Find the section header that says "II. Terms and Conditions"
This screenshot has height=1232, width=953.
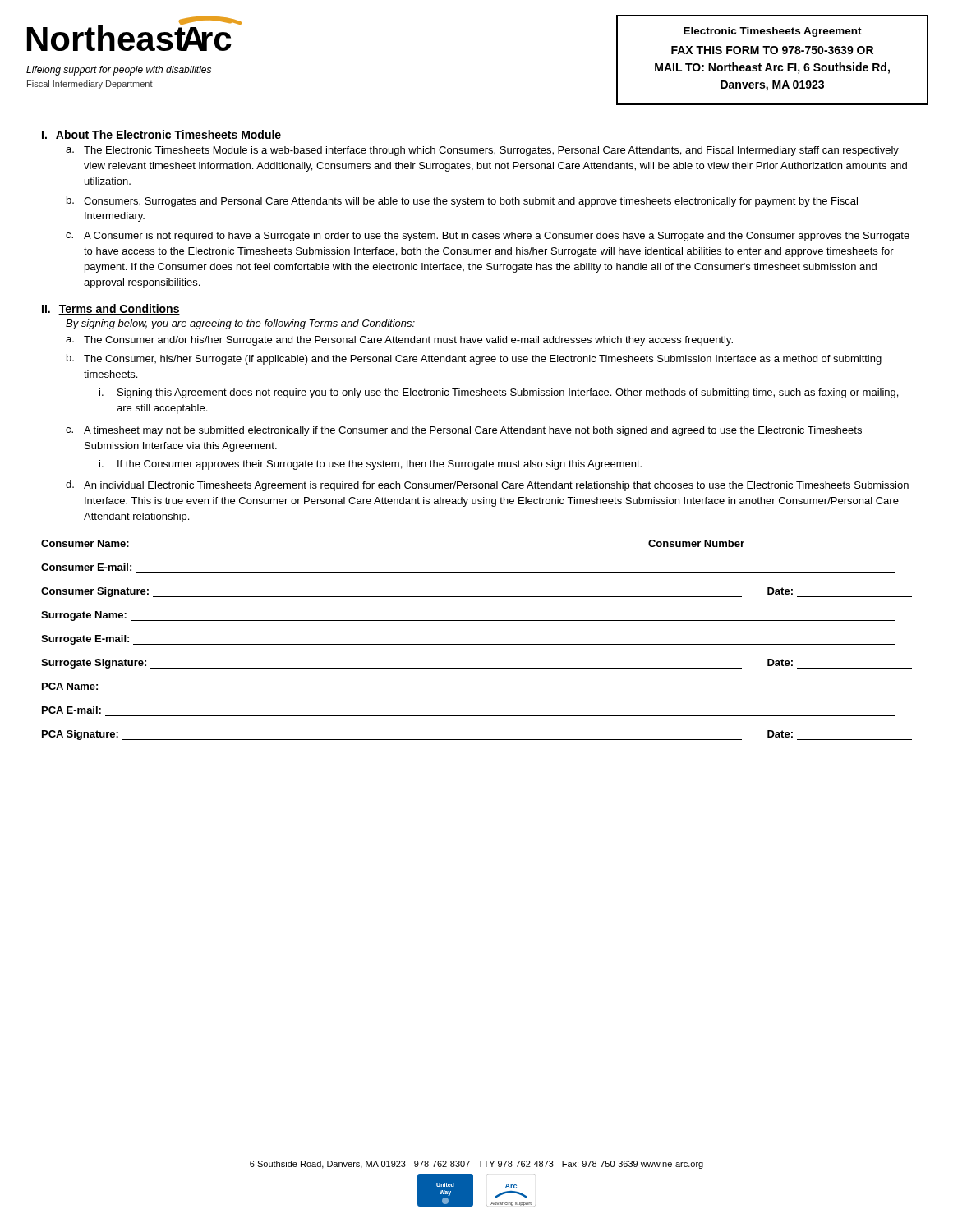pos(110,308)
